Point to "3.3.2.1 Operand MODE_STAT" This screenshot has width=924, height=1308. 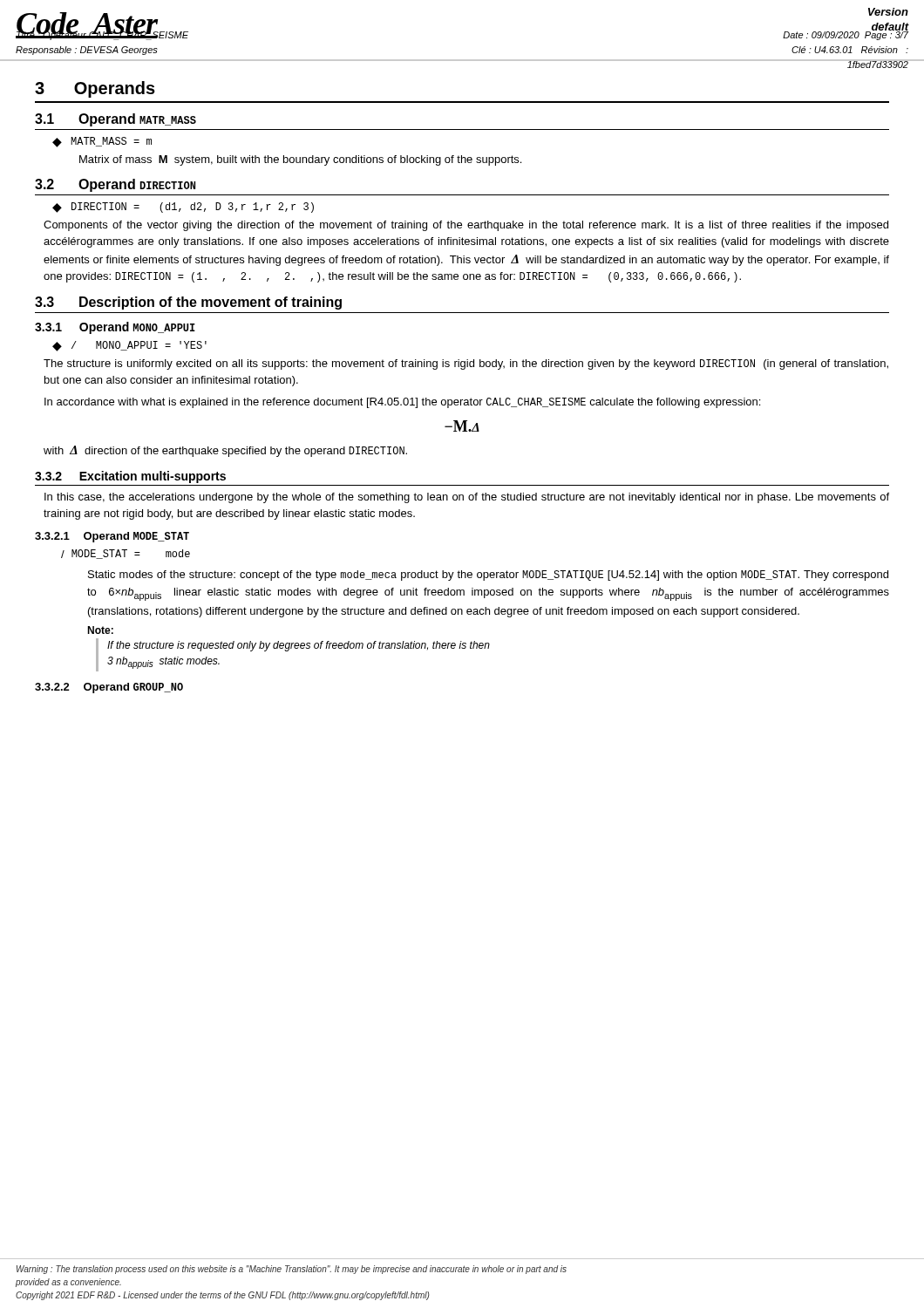pos(112,536)
